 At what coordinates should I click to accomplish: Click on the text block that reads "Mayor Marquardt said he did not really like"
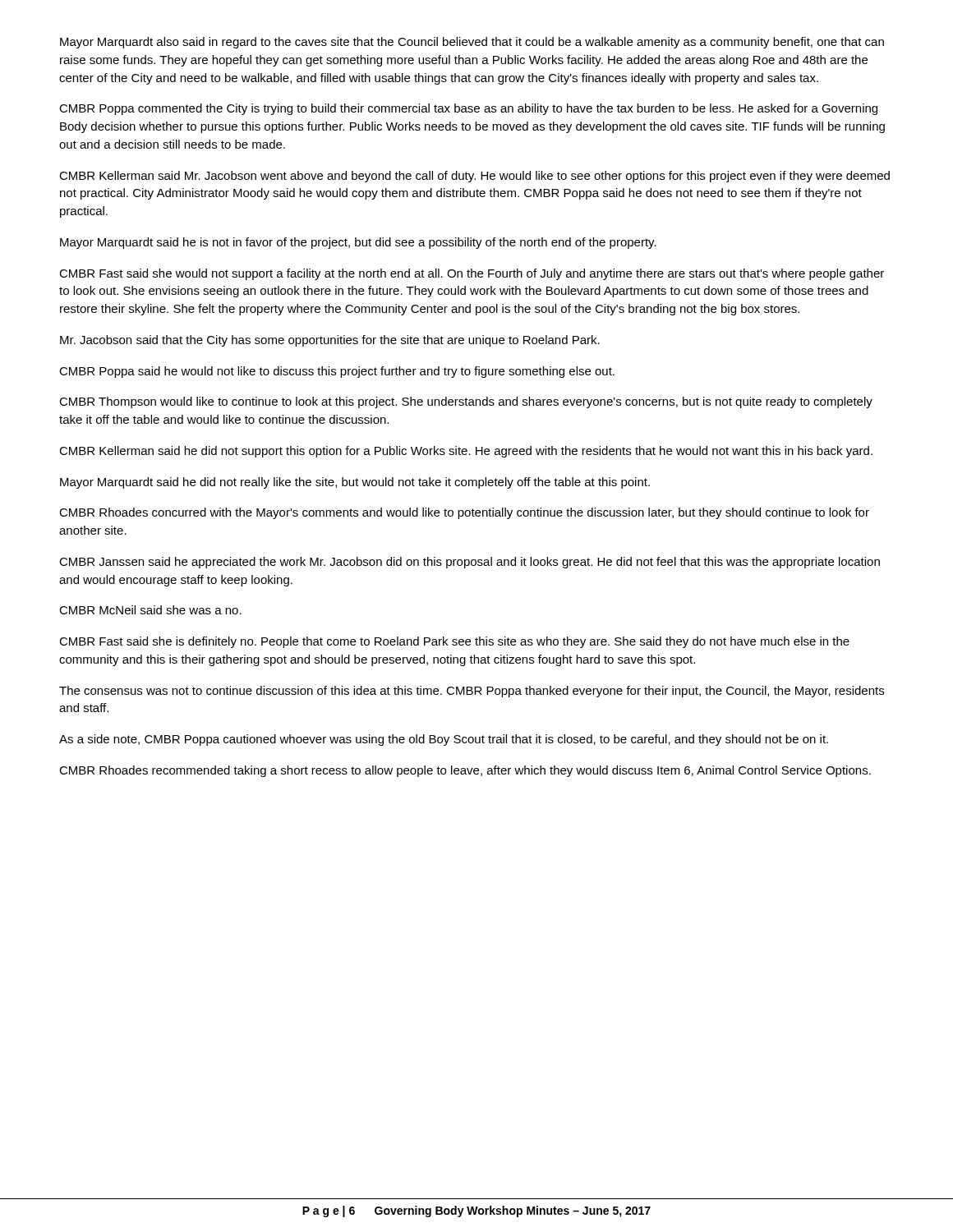click(x=355, y=481)
